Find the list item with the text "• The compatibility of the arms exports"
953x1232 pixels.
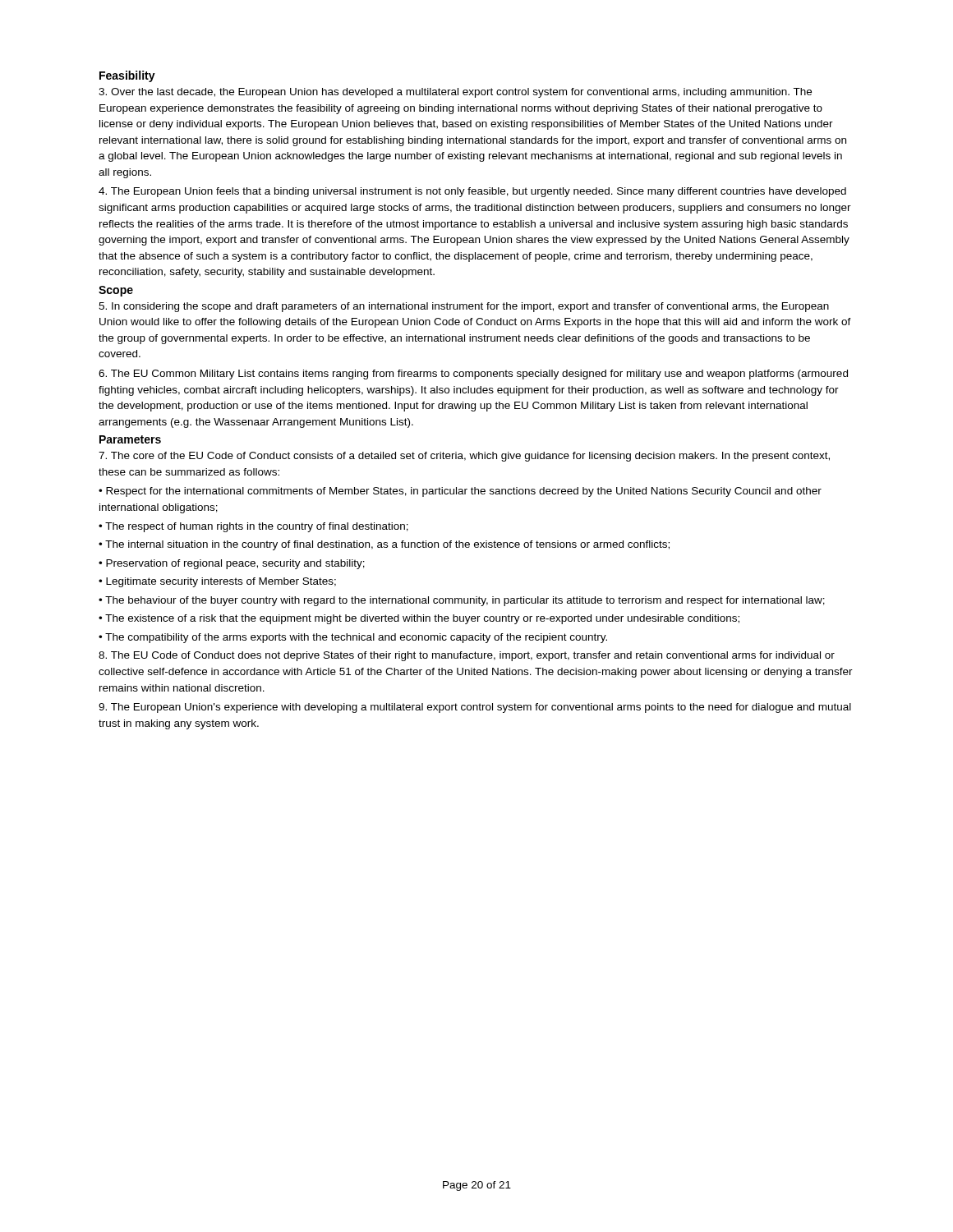pos(353,637)
